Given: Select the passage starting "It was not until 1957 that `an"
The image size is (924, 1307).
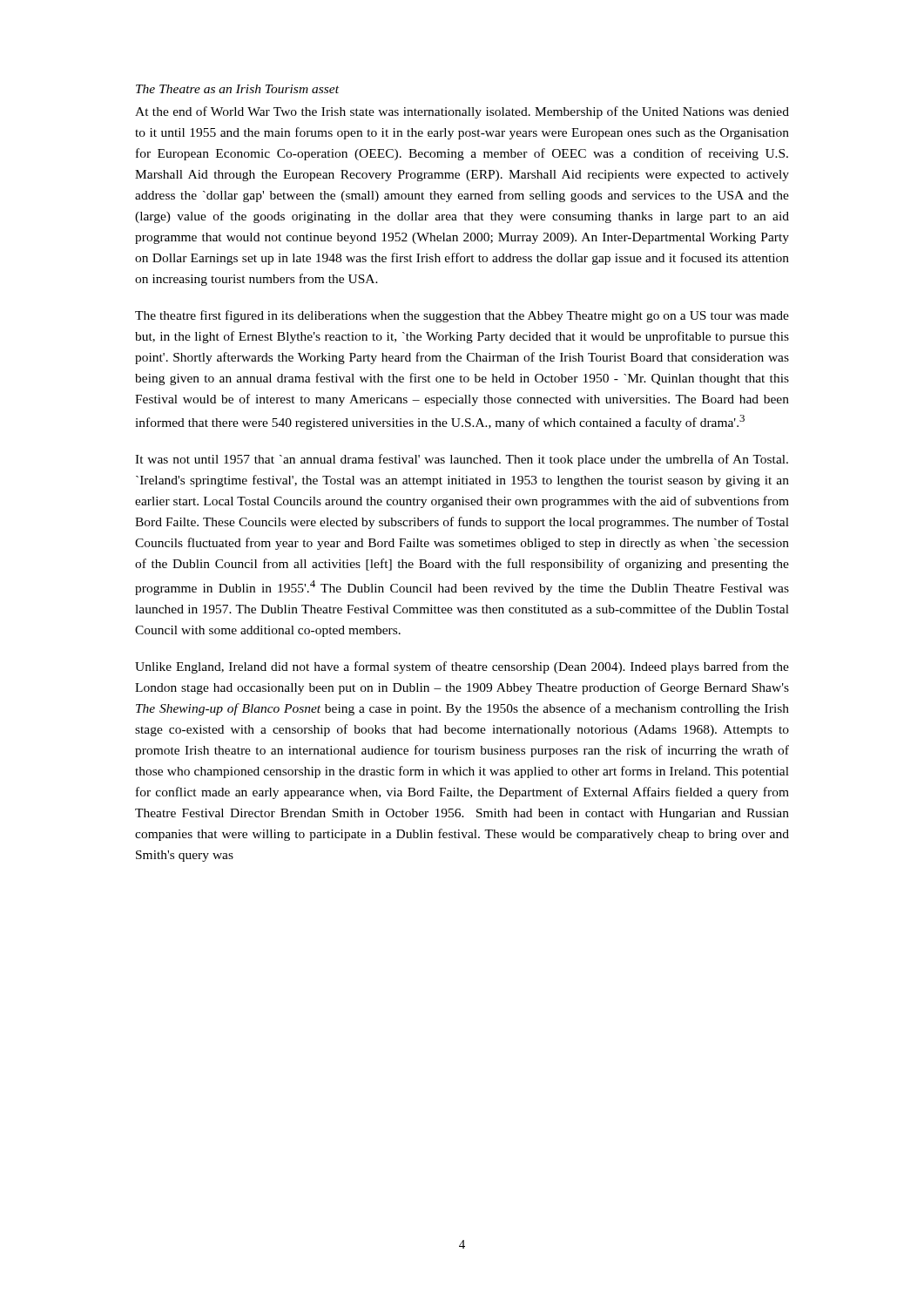Looking at the screenshot, I should (462, 544).
